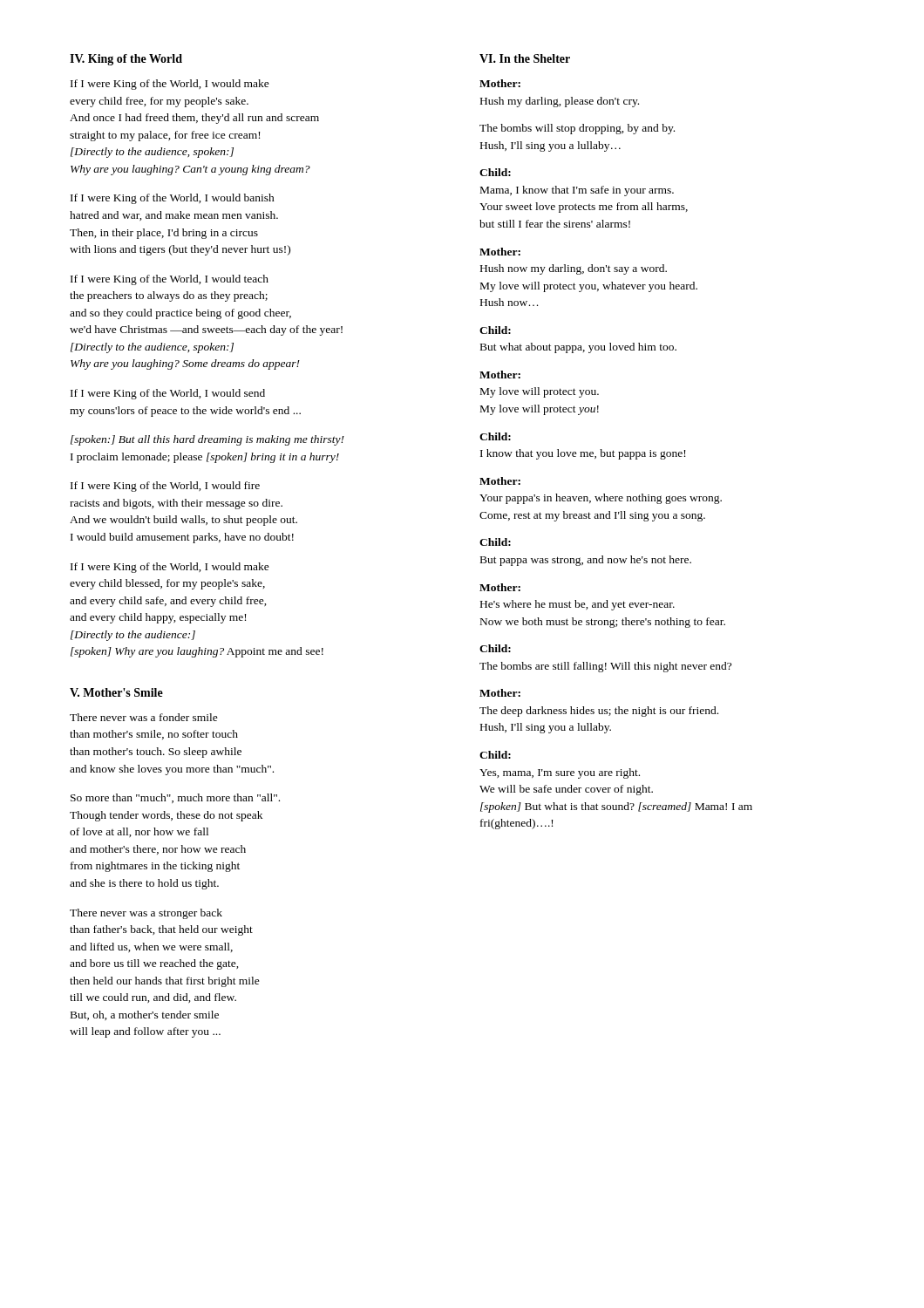The height and width of the screenshot is (1308, 924).
Task: Select the text block with the text "Mother: The deep darkness hides"
Action: 599,710
